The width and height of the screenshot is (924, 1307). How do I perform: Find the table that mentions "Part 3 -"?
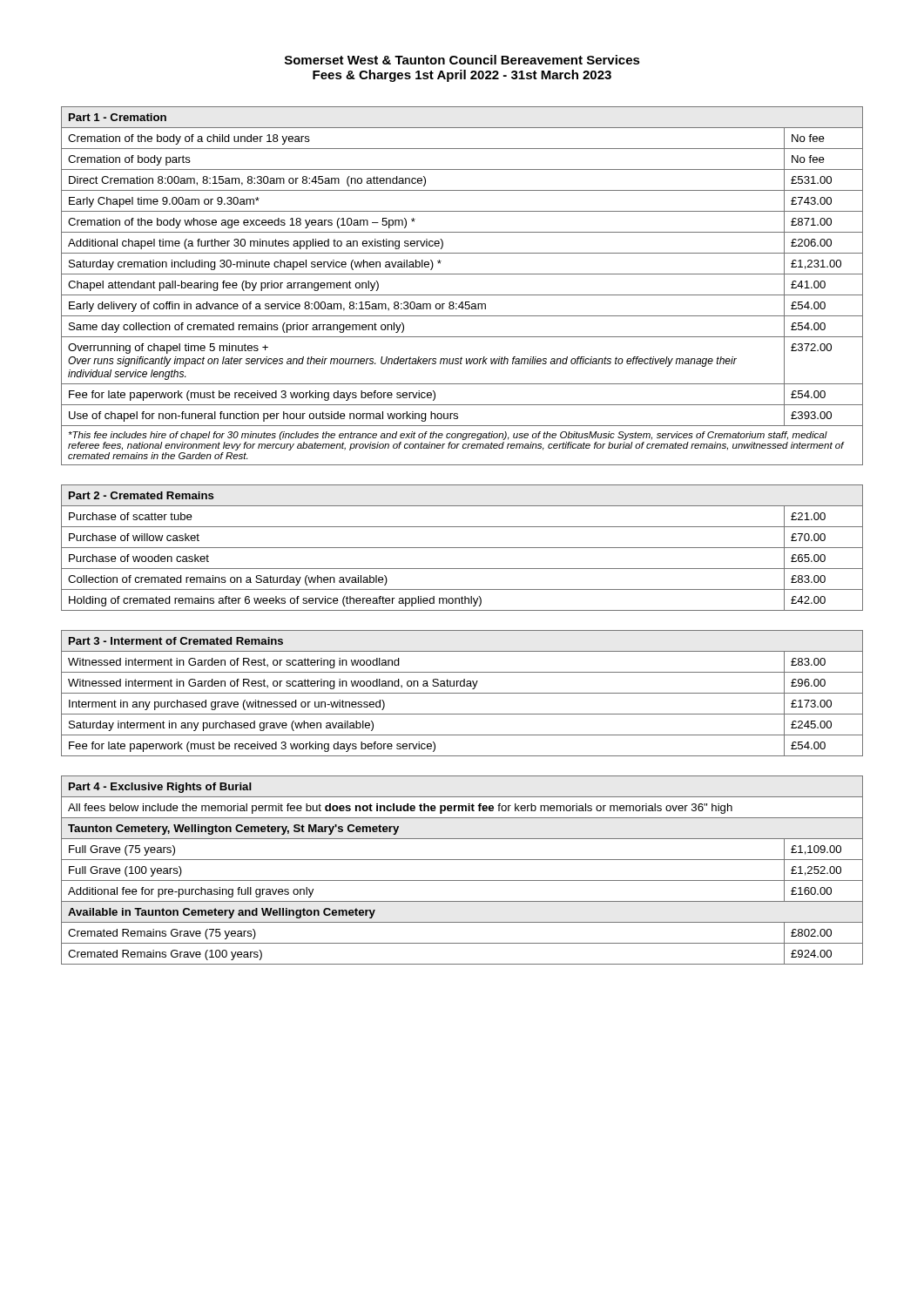coord(462,693)
